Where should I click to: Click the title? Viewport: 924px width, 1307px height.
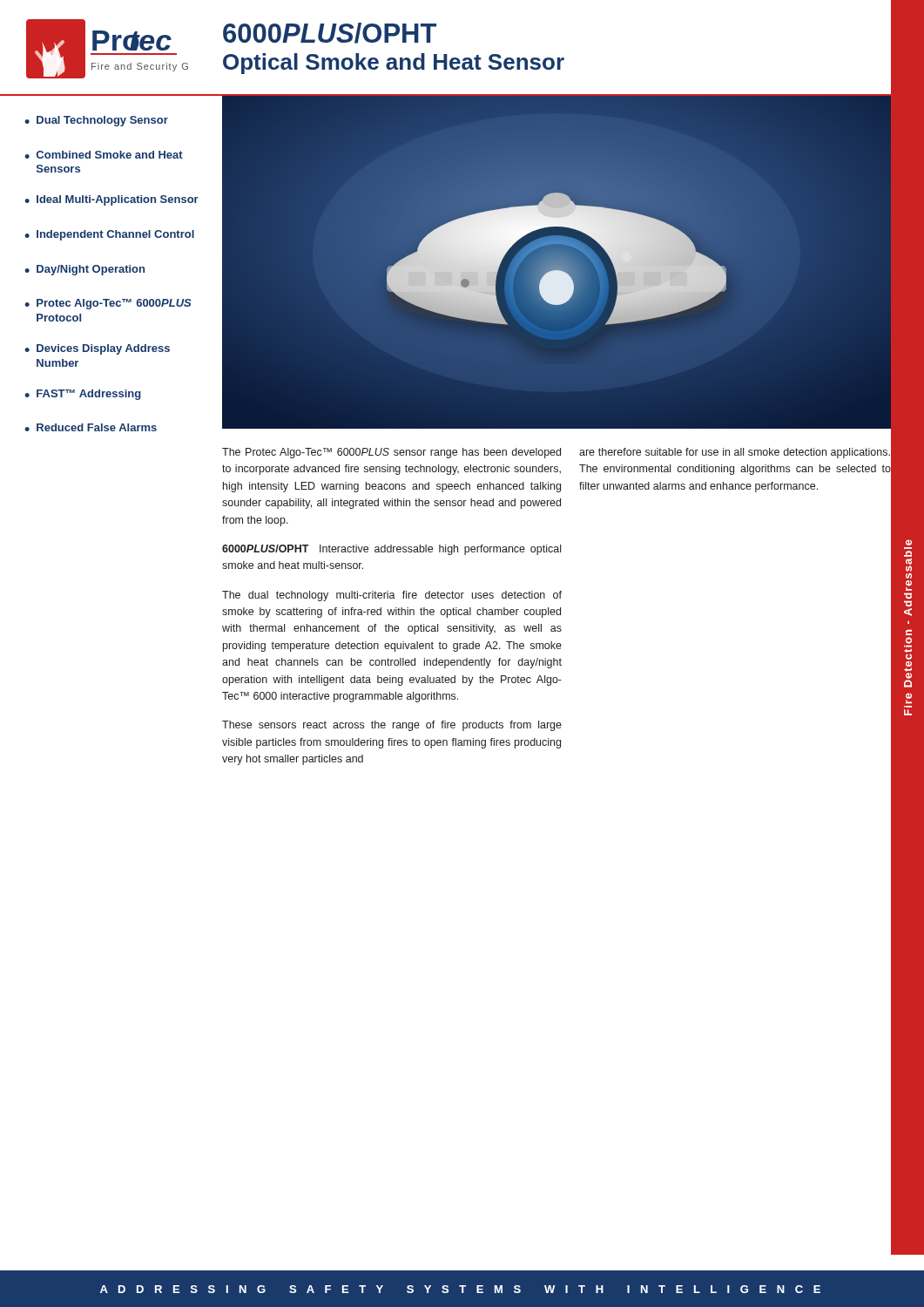(x=536, y=48)
